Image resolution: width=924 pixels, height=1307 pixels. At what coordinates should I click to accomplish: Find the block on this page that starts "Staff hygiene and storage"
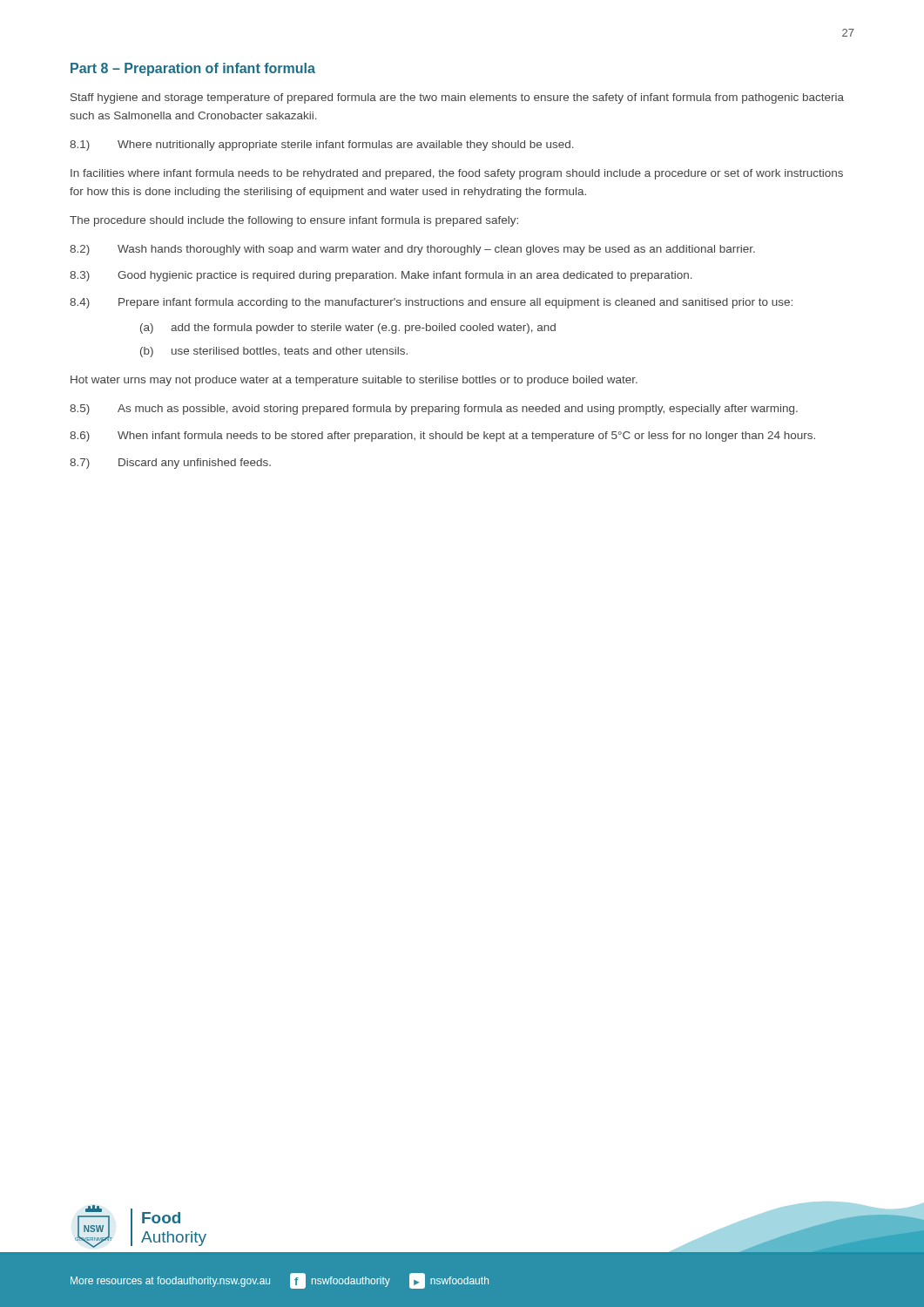[457, 106]
